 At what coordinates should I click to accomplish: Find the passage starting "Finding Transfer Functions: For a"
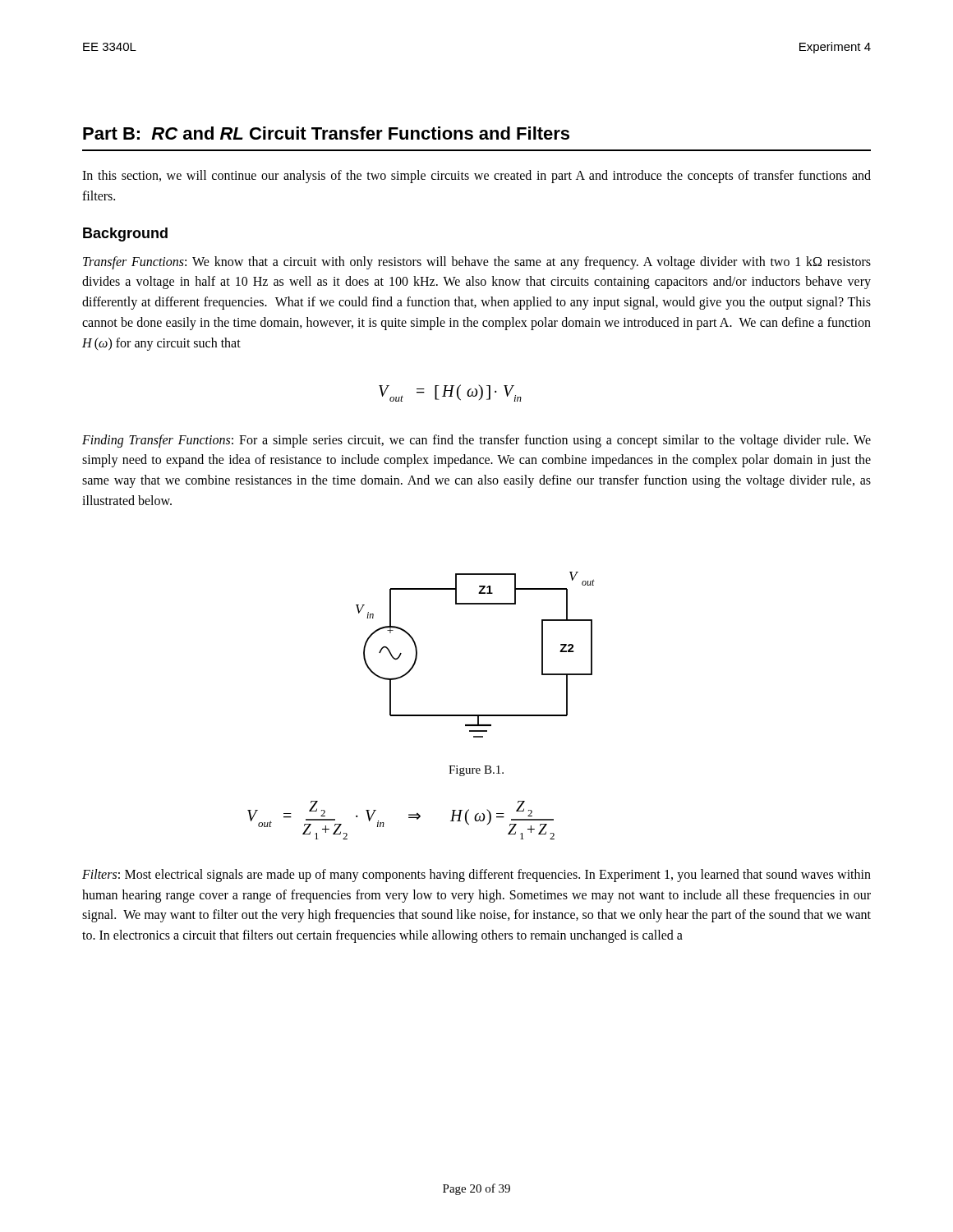(x=476, y=471)
